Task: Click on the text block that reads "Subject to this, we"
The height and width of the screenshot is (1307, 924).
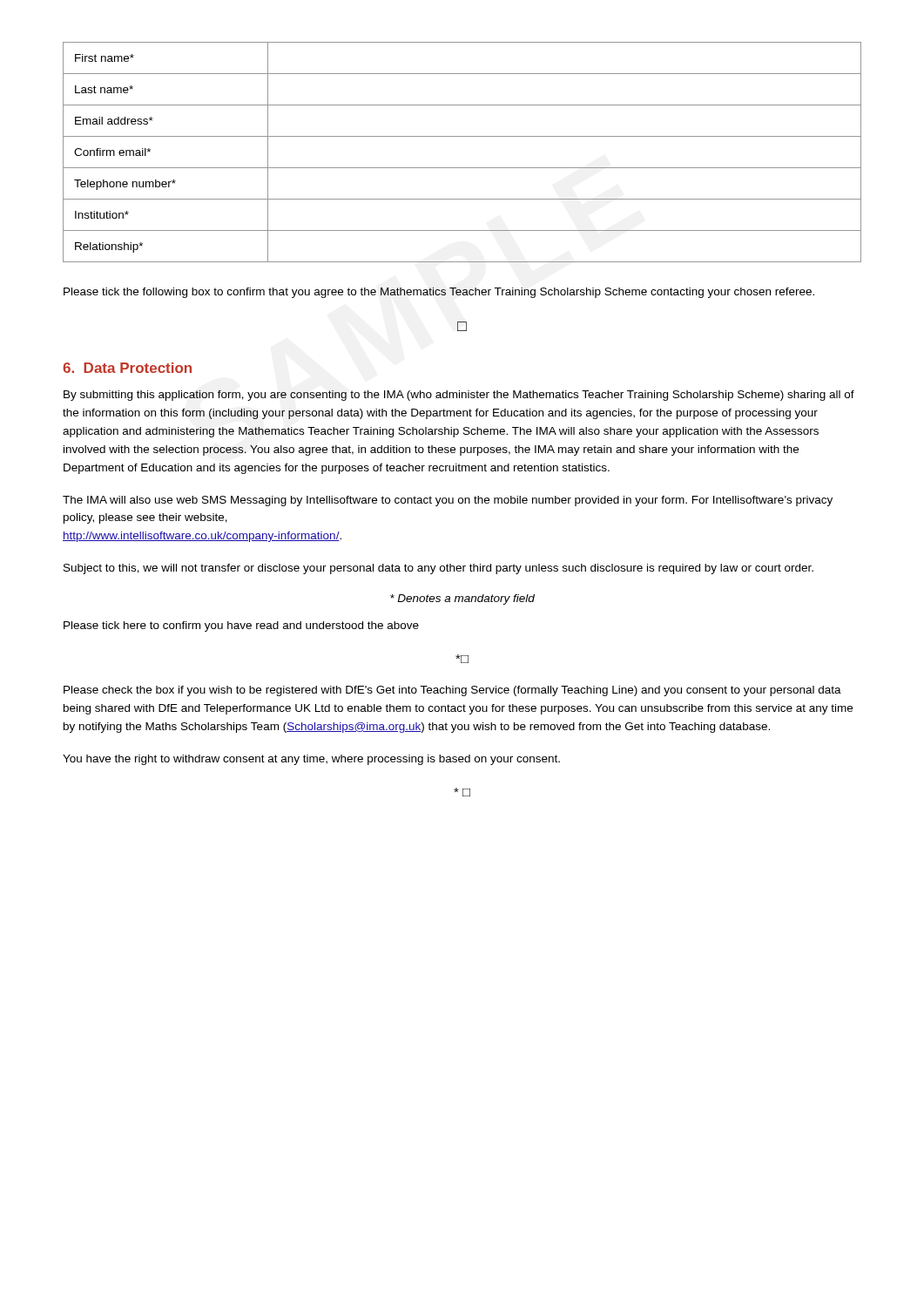Action: point(438,568)
